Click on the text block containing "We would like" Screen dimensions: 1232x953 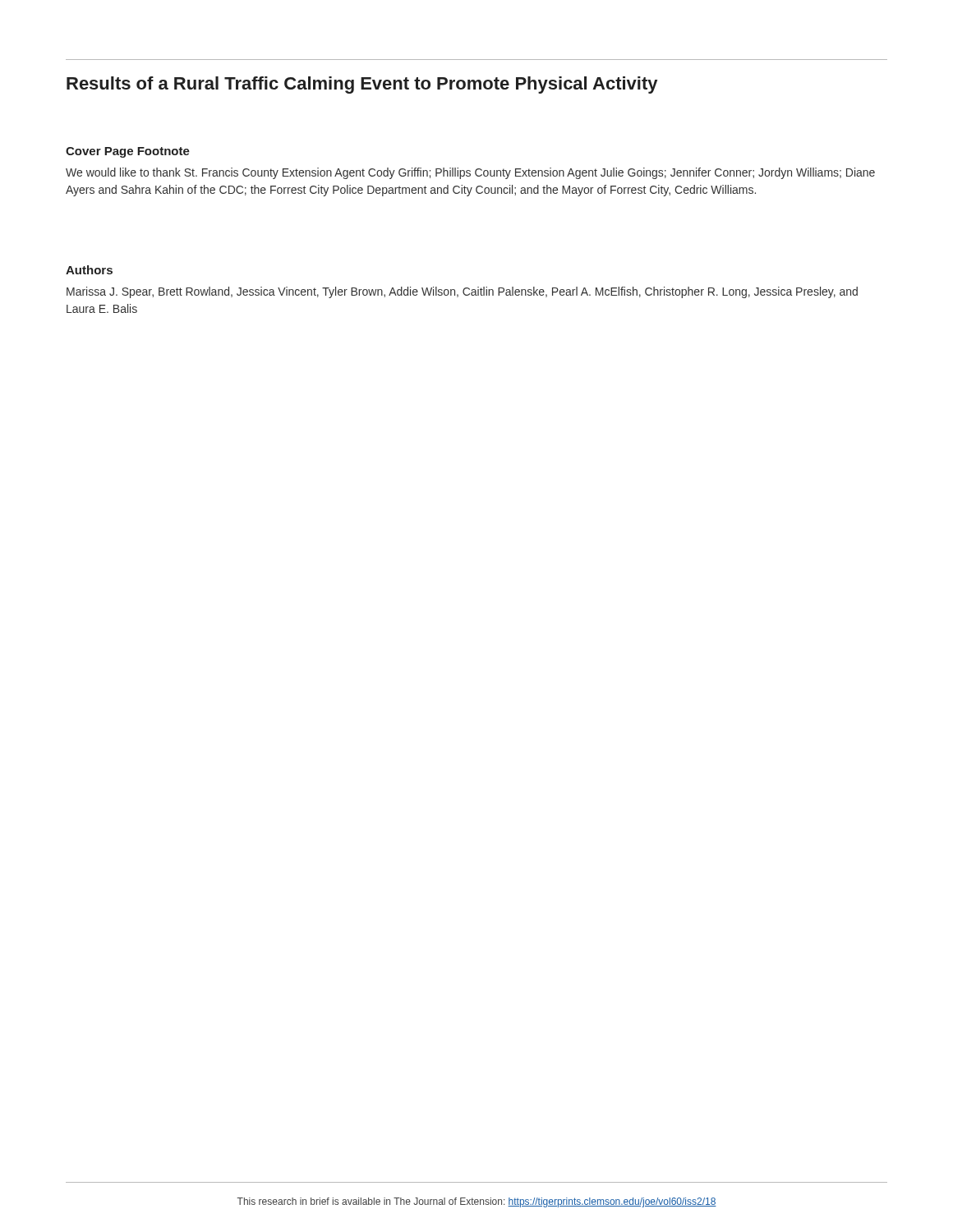pyautogui.click(x=476, y=181)
